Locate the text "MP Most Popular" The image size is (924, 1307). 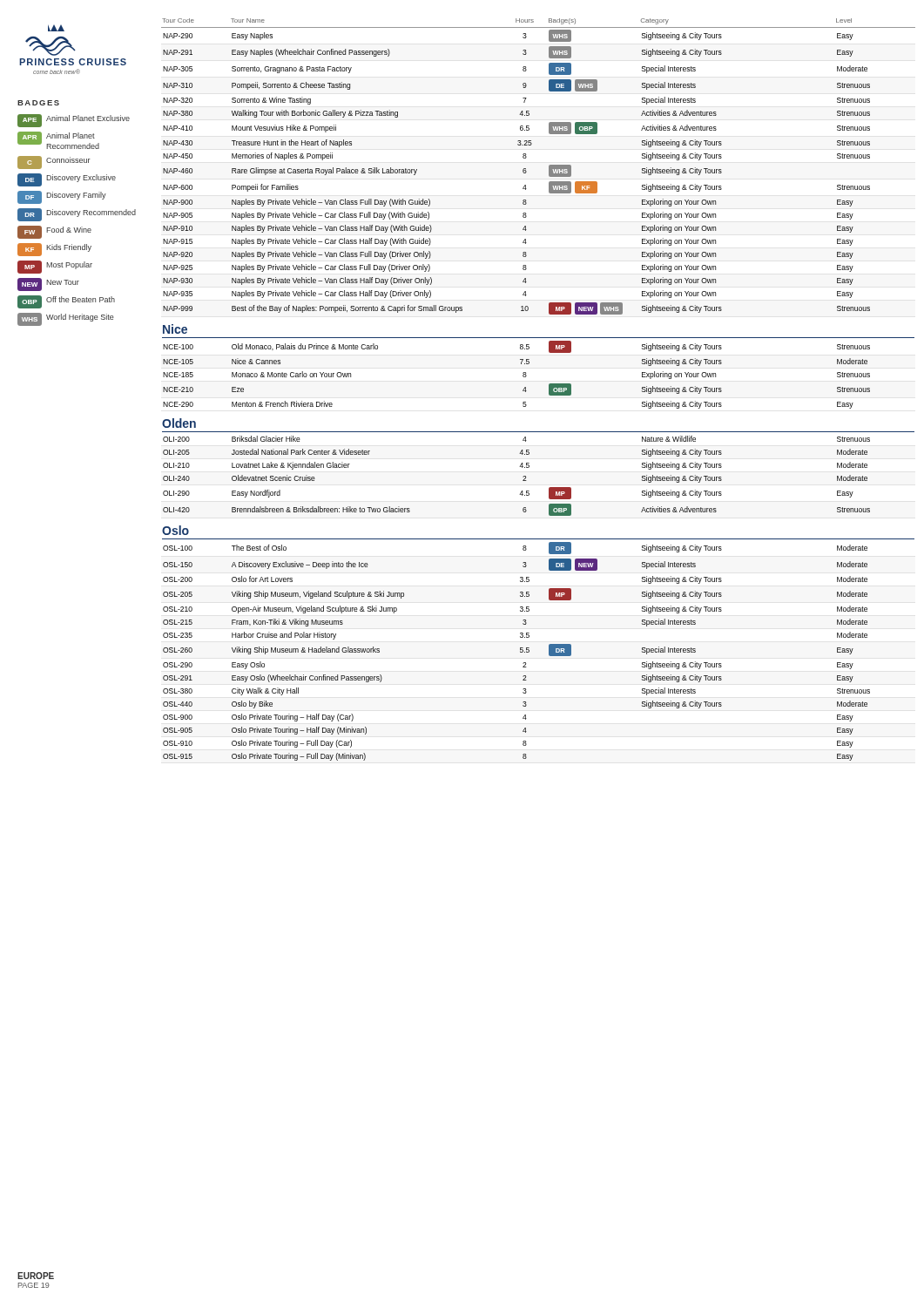pyautogui.click(x=55, y=267)
